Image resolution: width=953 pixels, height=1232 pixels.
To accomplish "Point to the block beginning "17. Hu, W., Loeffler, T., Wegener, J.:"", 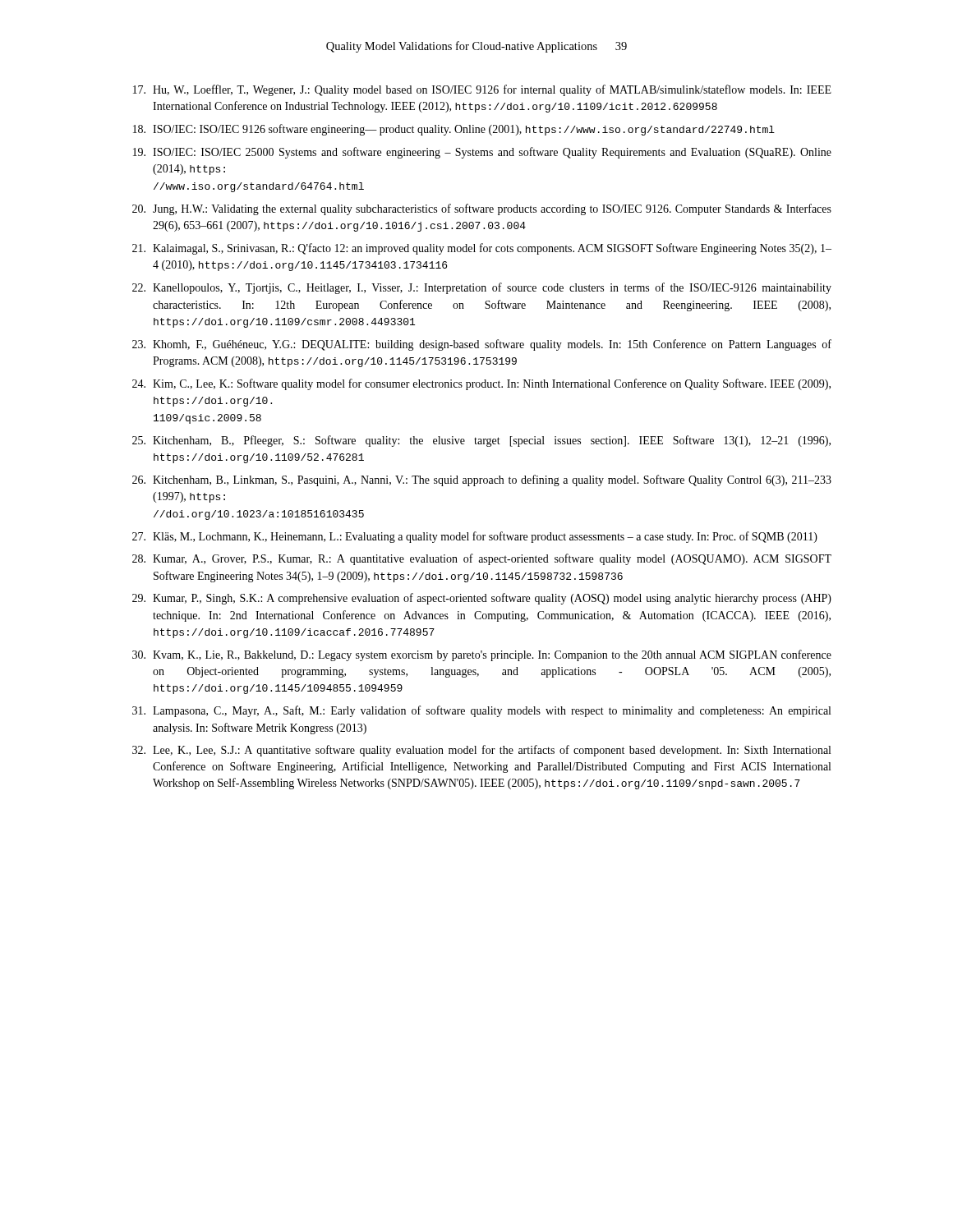I will 476,99.
